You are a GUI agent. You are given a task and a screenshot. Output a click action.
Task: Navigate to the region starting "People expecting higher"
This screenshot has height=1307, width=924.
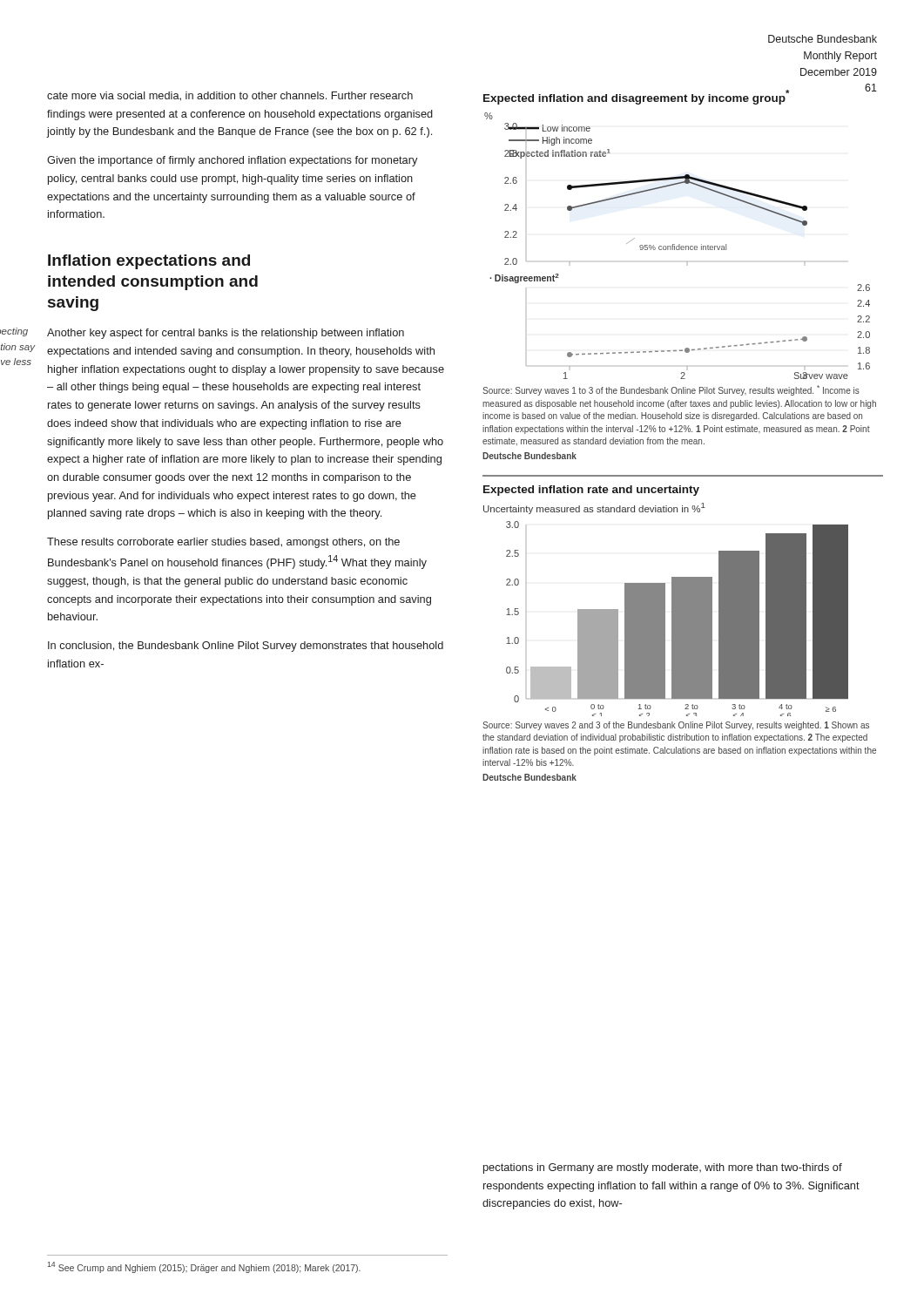click(x=17, y=346)
